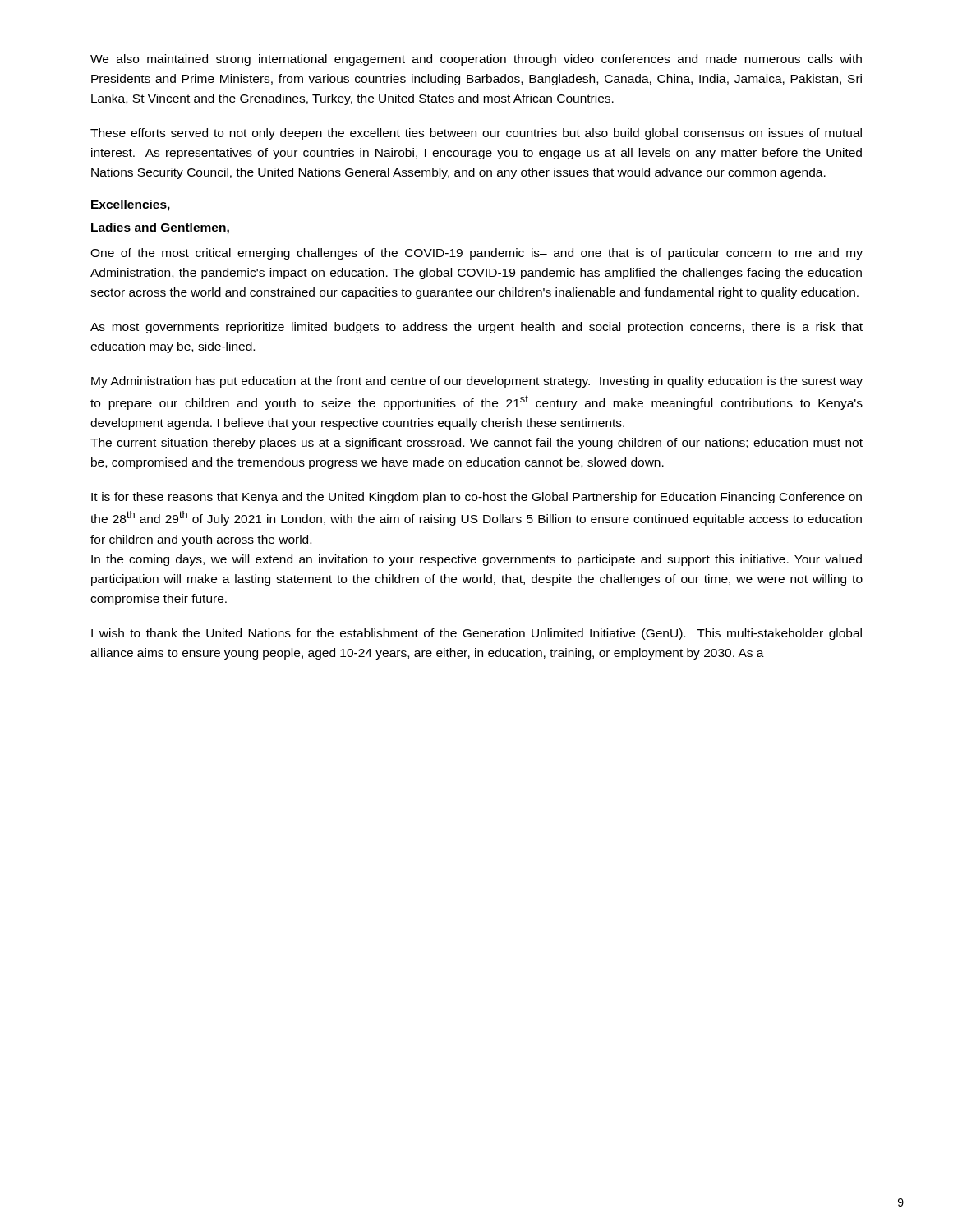
Task: Click on the text block that reads "One of the most"
Action: (x=476, y=272)
